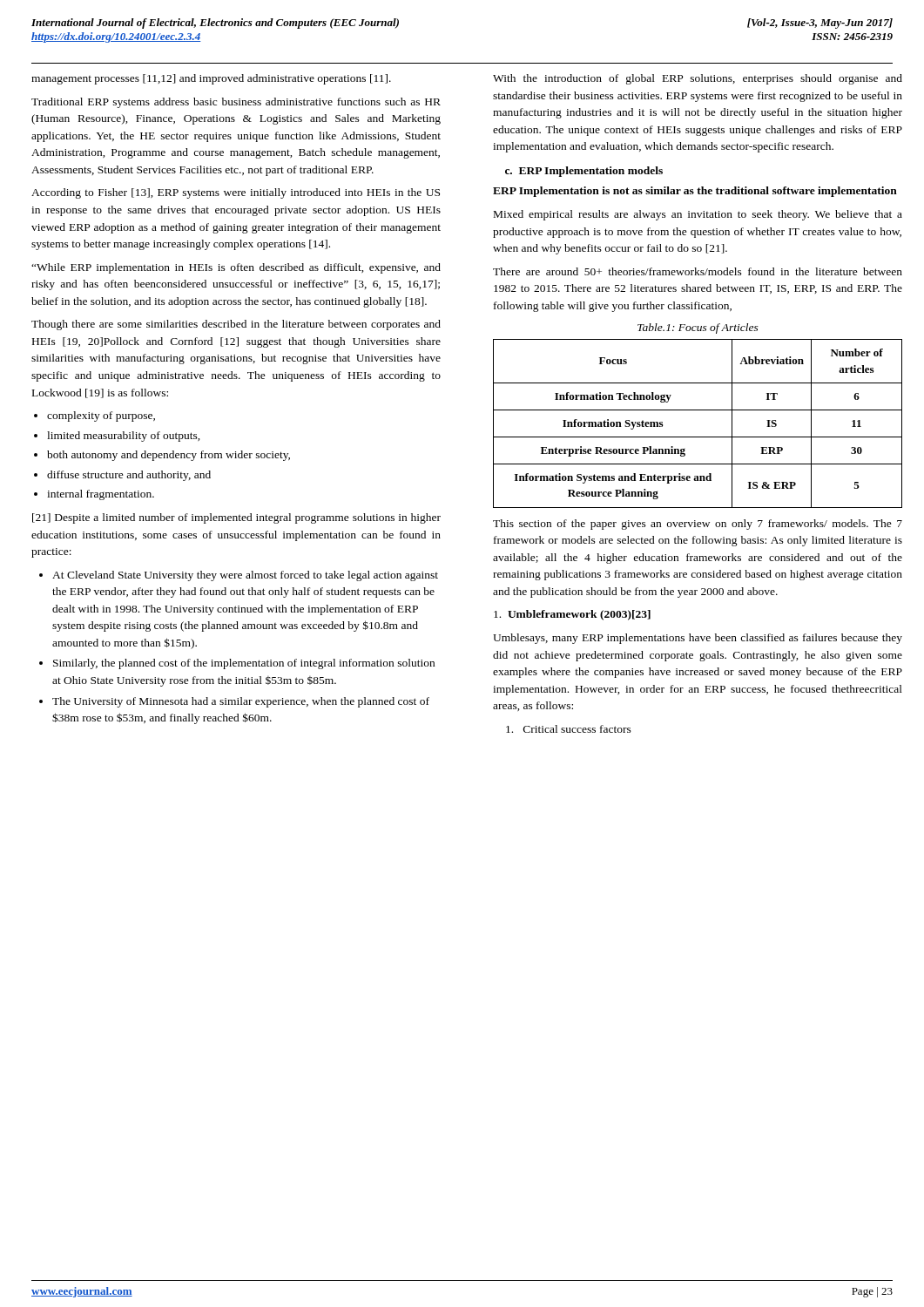Find the block starting "Similarly, the planned cost of"
Viewport: 924px width, 1307px height.
(246, 672)
